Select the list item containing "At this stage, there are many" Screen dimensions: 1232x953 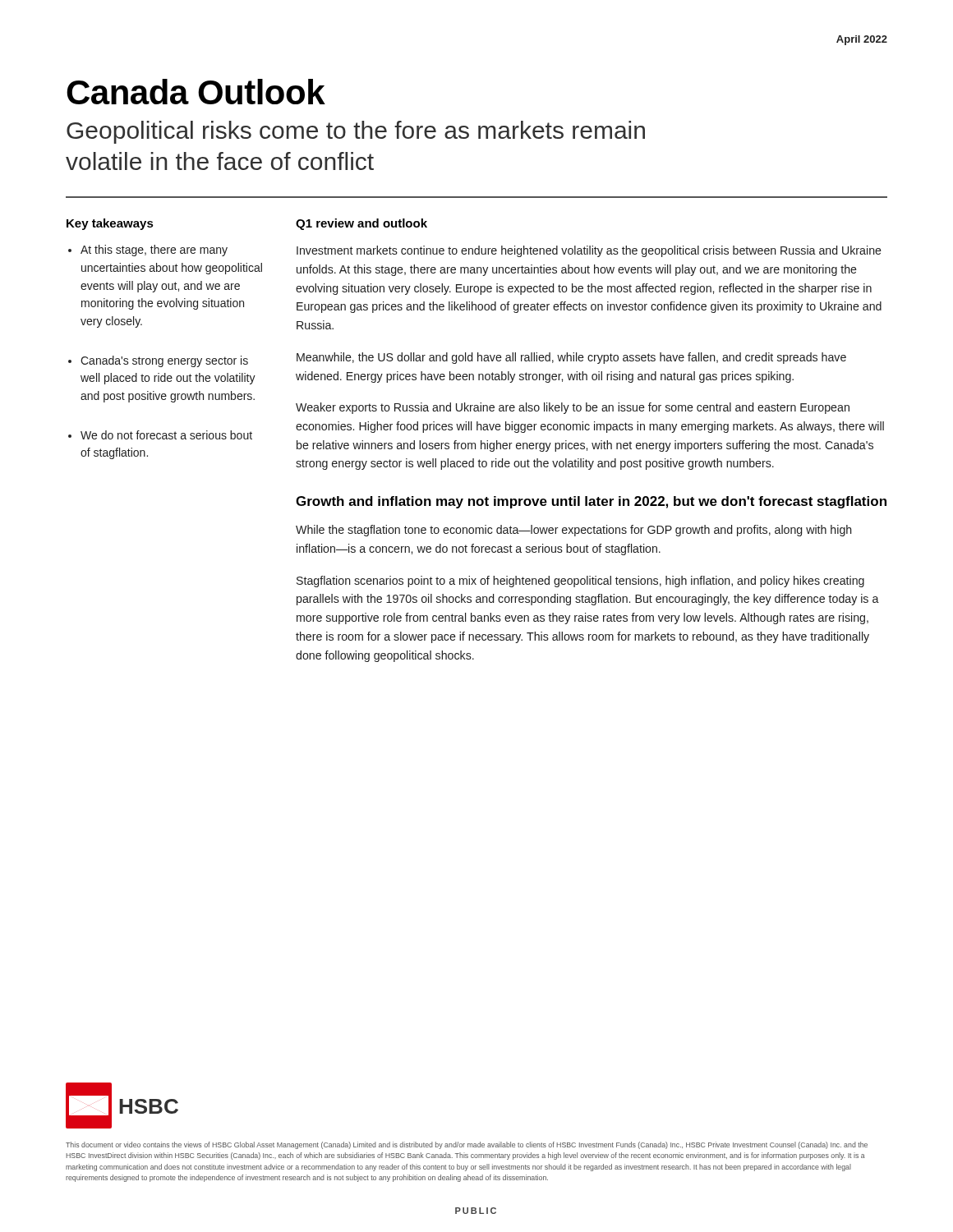(x=172, y=286)
